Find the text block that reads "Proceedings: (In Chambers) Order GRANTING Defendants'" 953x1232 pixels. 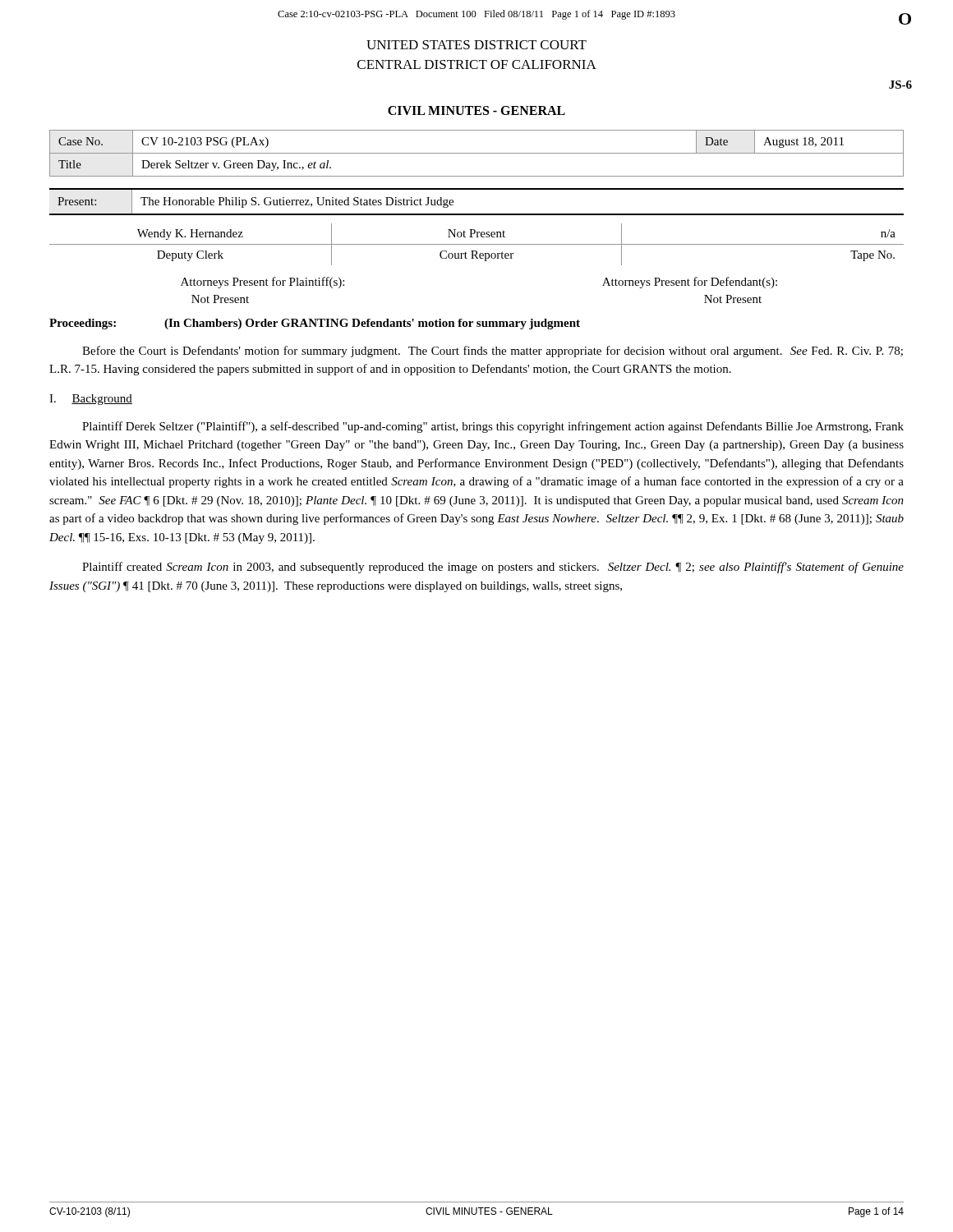coord(476,323)
